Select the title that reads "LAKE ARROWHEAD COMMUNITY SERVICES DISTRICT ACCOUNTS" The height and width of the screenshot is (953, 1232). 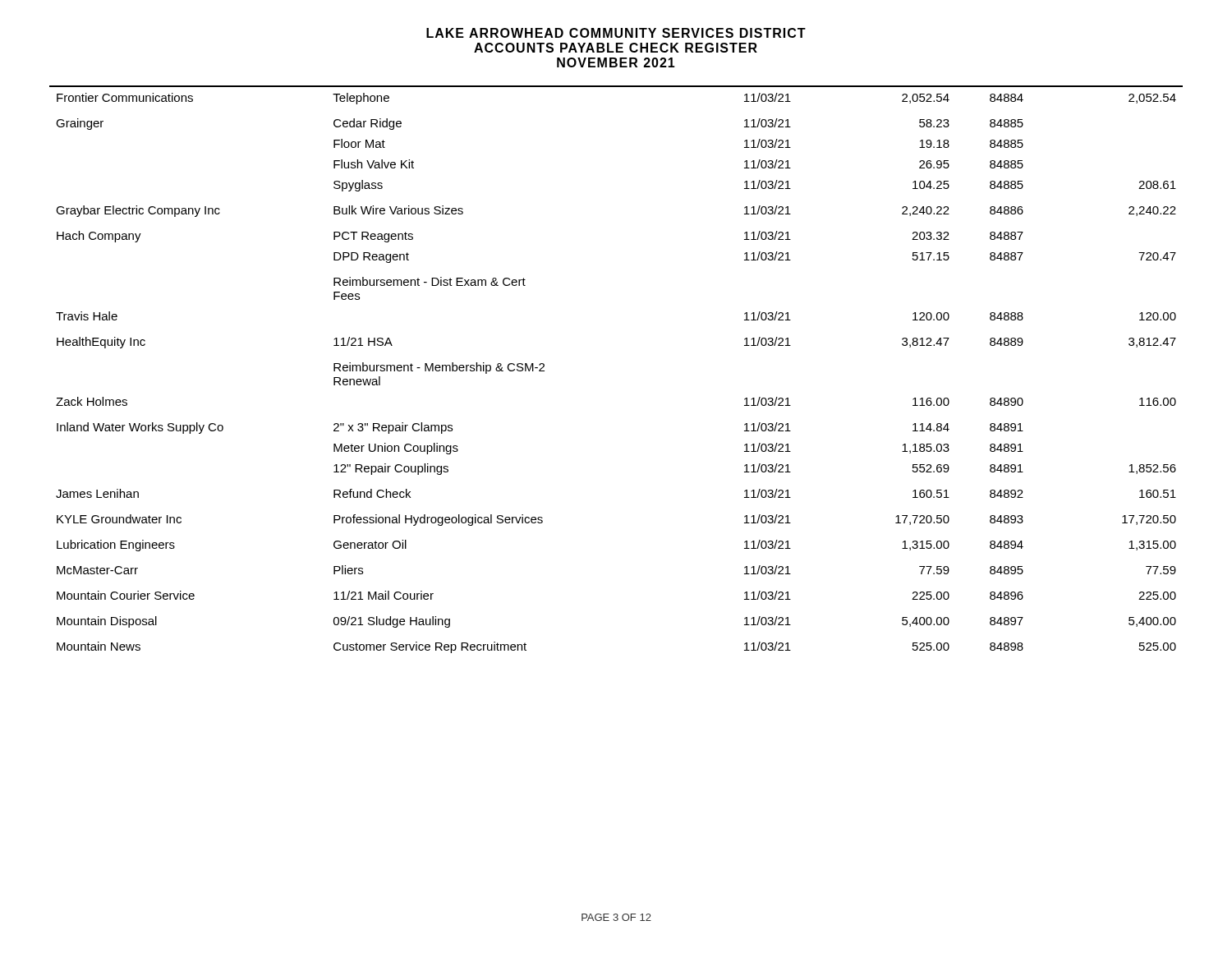(x=616, y=48)
